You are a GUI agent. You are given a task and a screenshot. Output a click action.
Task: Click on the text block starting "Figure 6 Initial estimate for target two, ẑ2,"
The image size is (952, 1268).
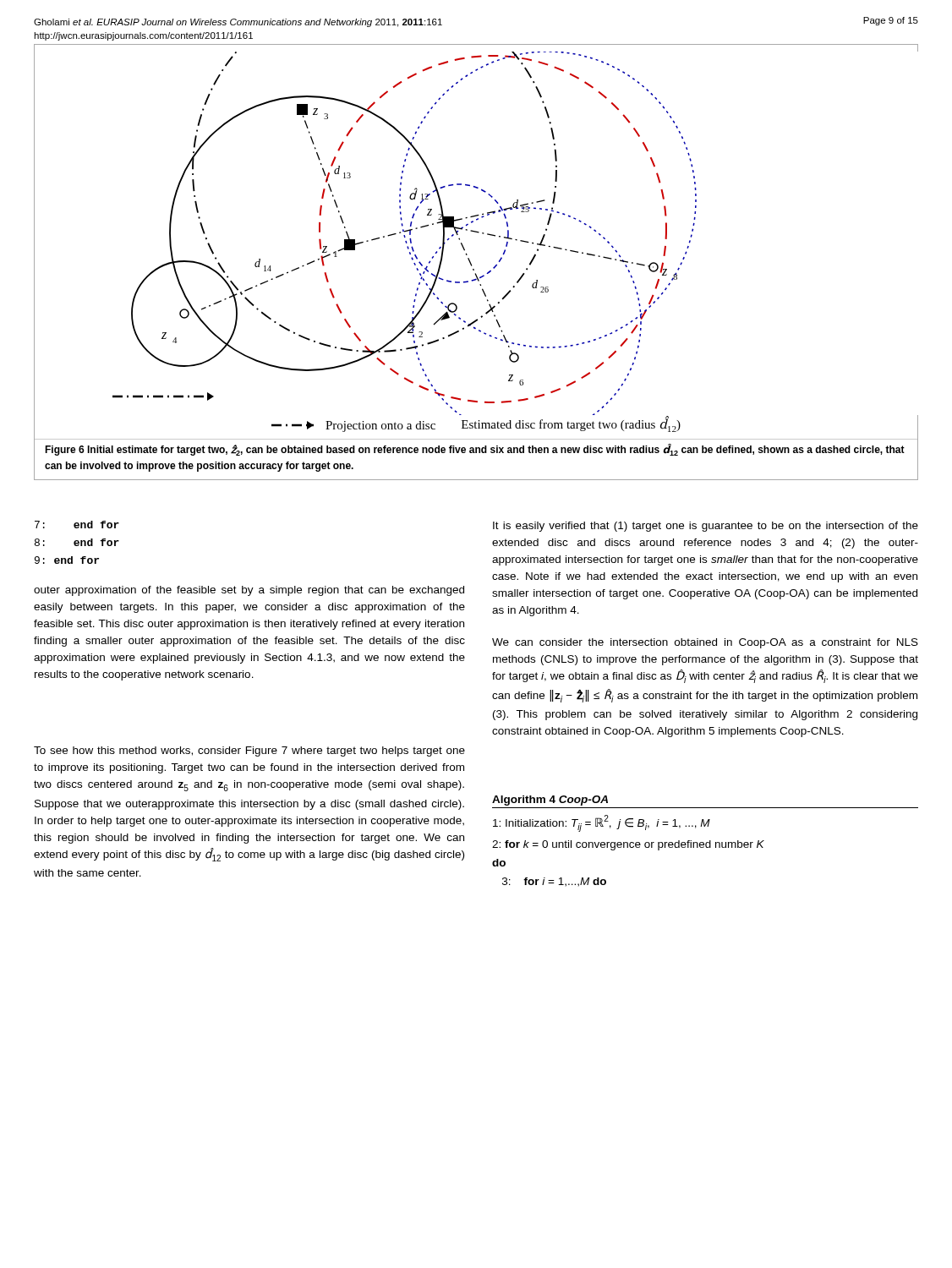tap(475, 458)
